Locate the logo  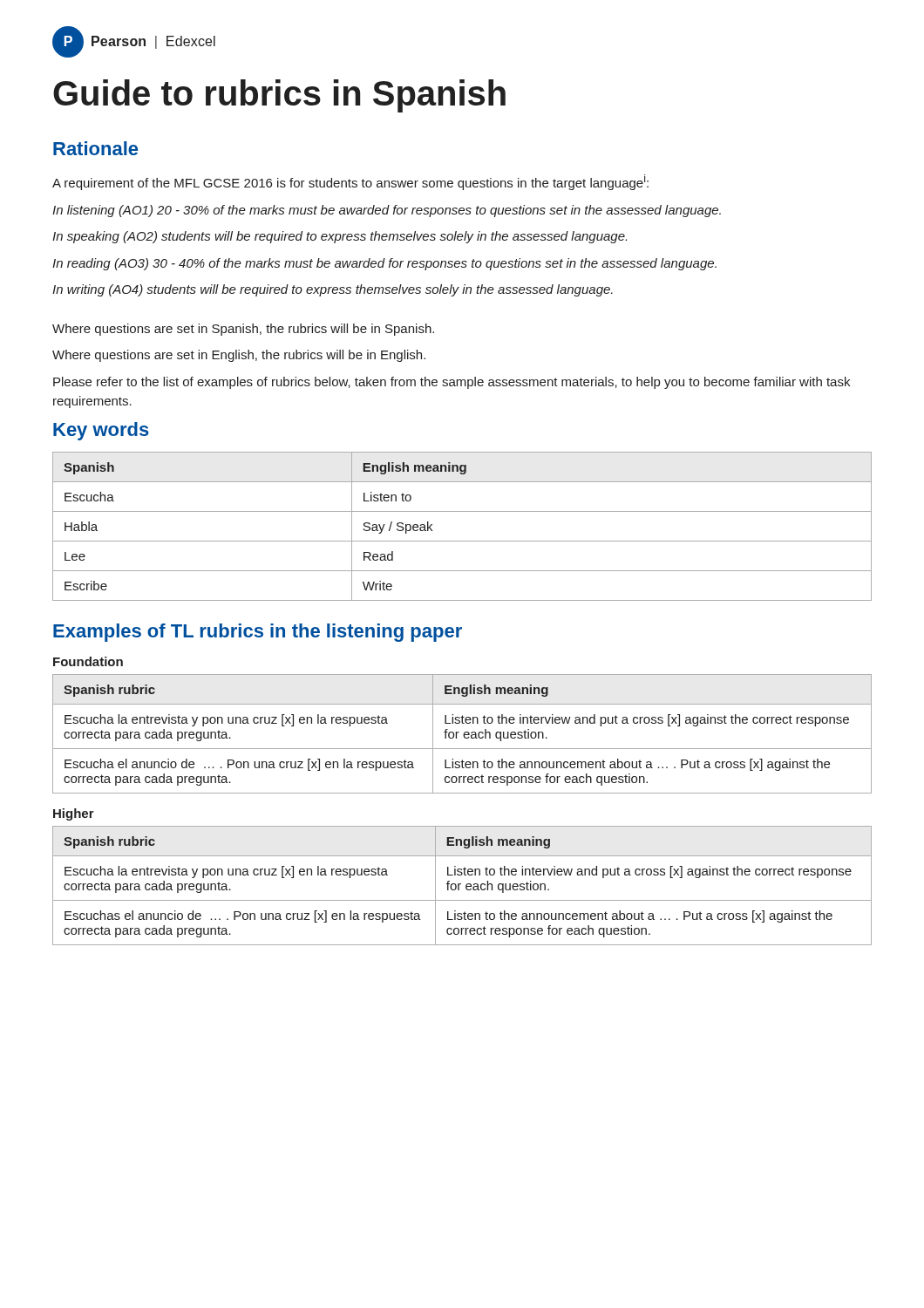tap(462, 42)
